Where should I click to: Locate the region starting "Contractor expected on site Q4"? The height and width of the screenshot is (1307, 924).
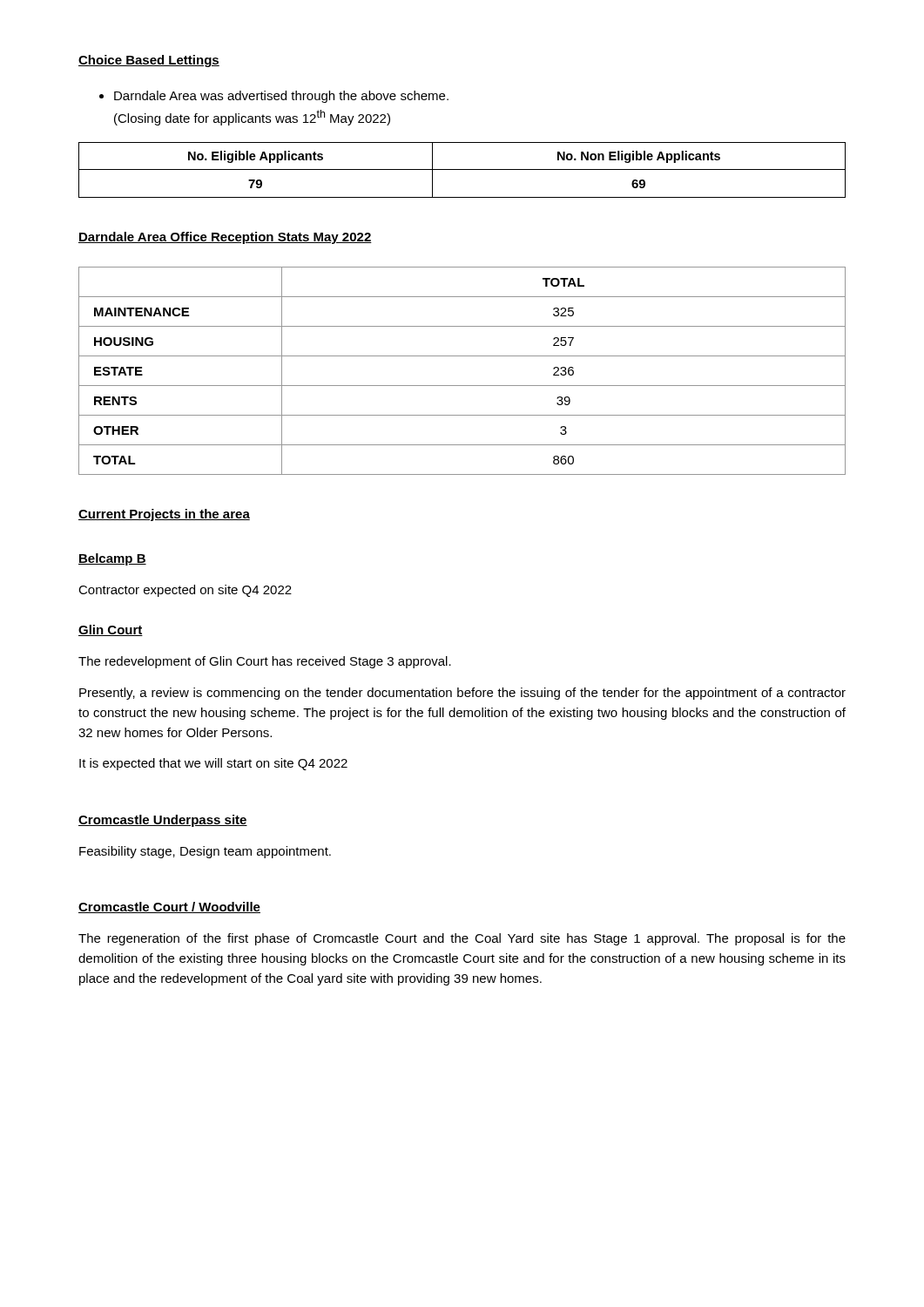coord(185,591)
